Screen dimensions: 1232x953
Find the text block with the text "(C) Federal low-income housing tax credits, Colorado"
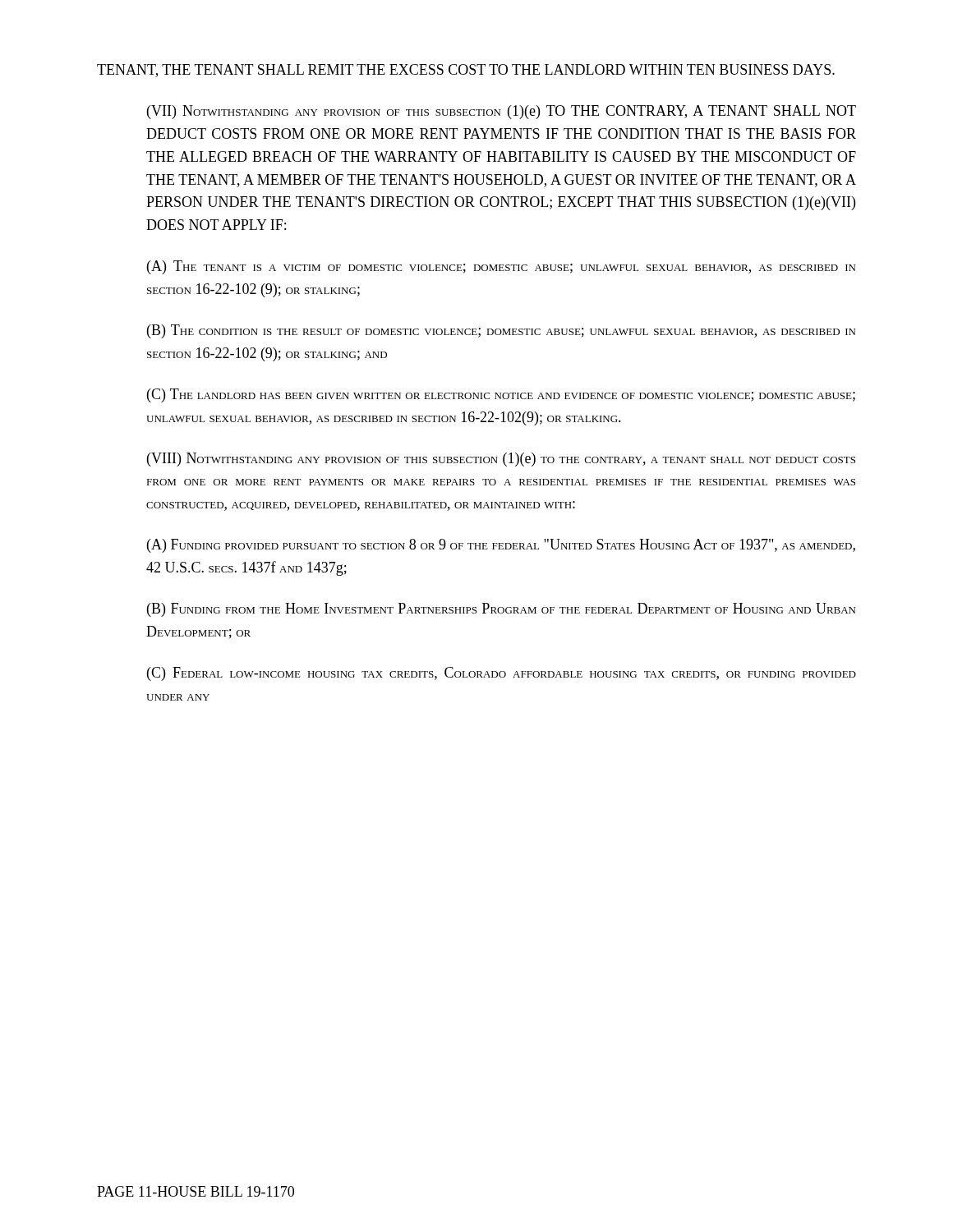(x=501, y=684)
